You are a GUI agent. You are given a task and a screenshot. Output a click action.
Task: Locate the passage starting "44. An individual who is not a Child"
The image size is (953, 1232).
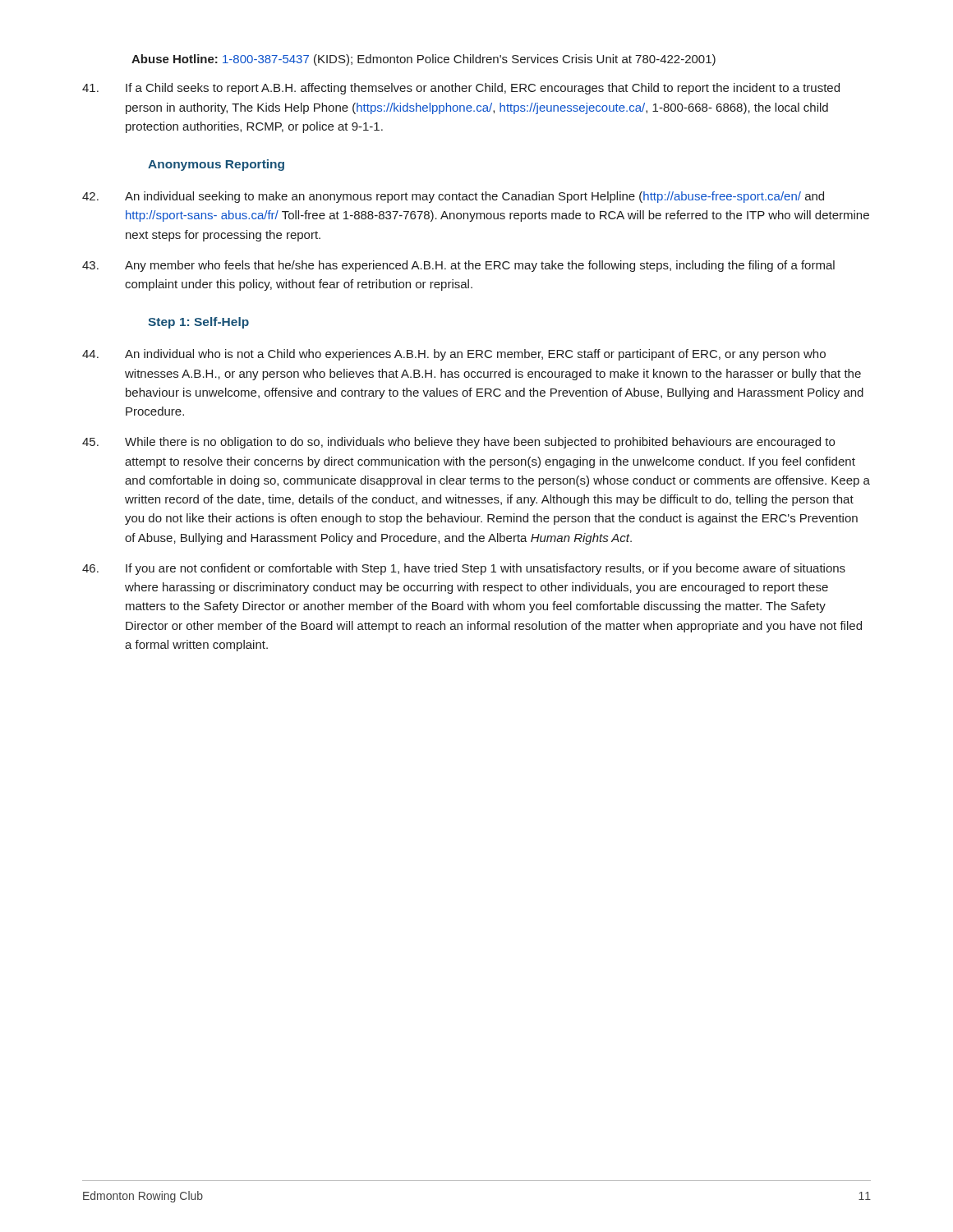point(476,383)
